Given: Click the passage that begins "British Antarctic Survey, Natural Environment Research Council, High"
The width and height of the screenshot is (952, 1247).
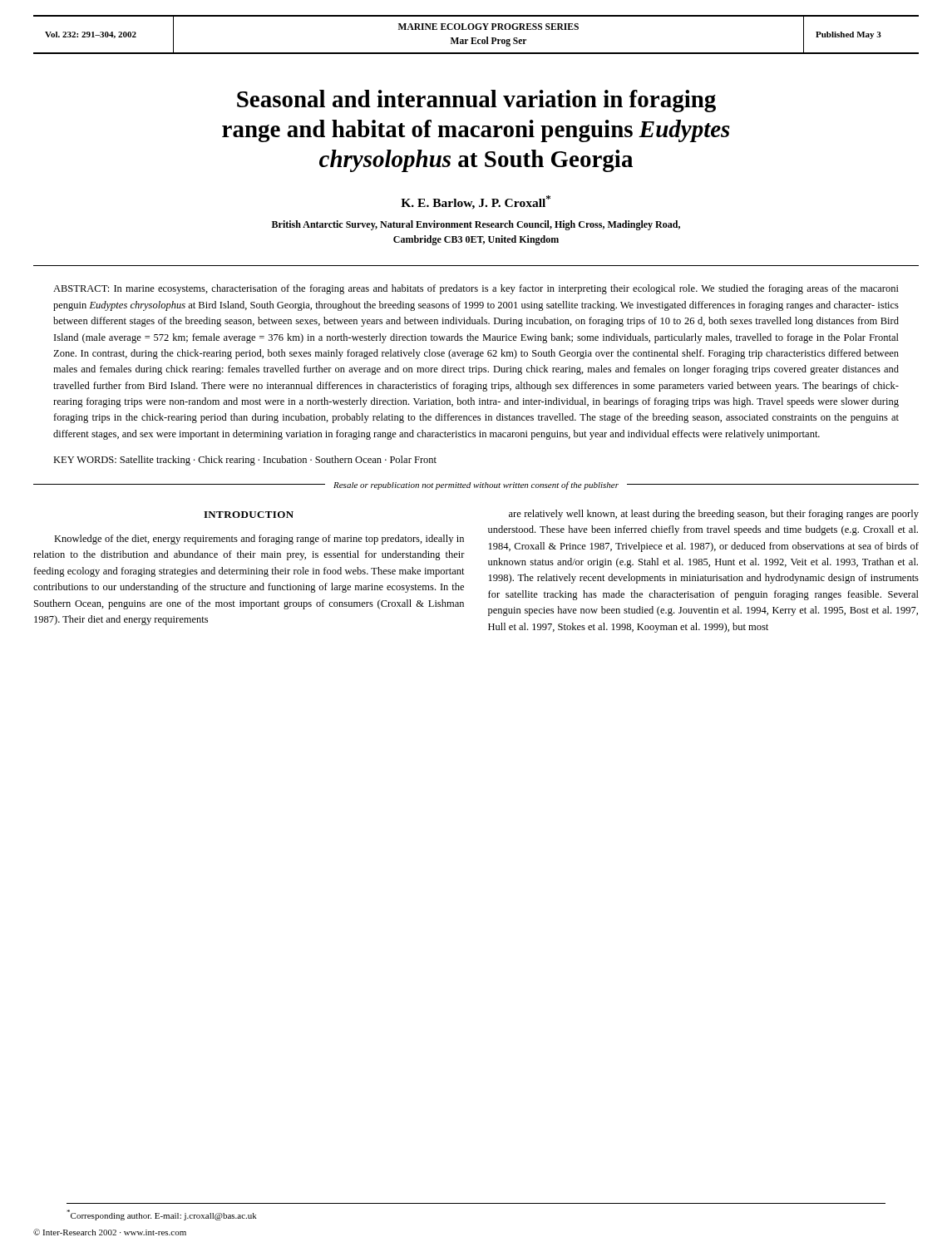Looking at the screenshot, I should pos(476,232).
